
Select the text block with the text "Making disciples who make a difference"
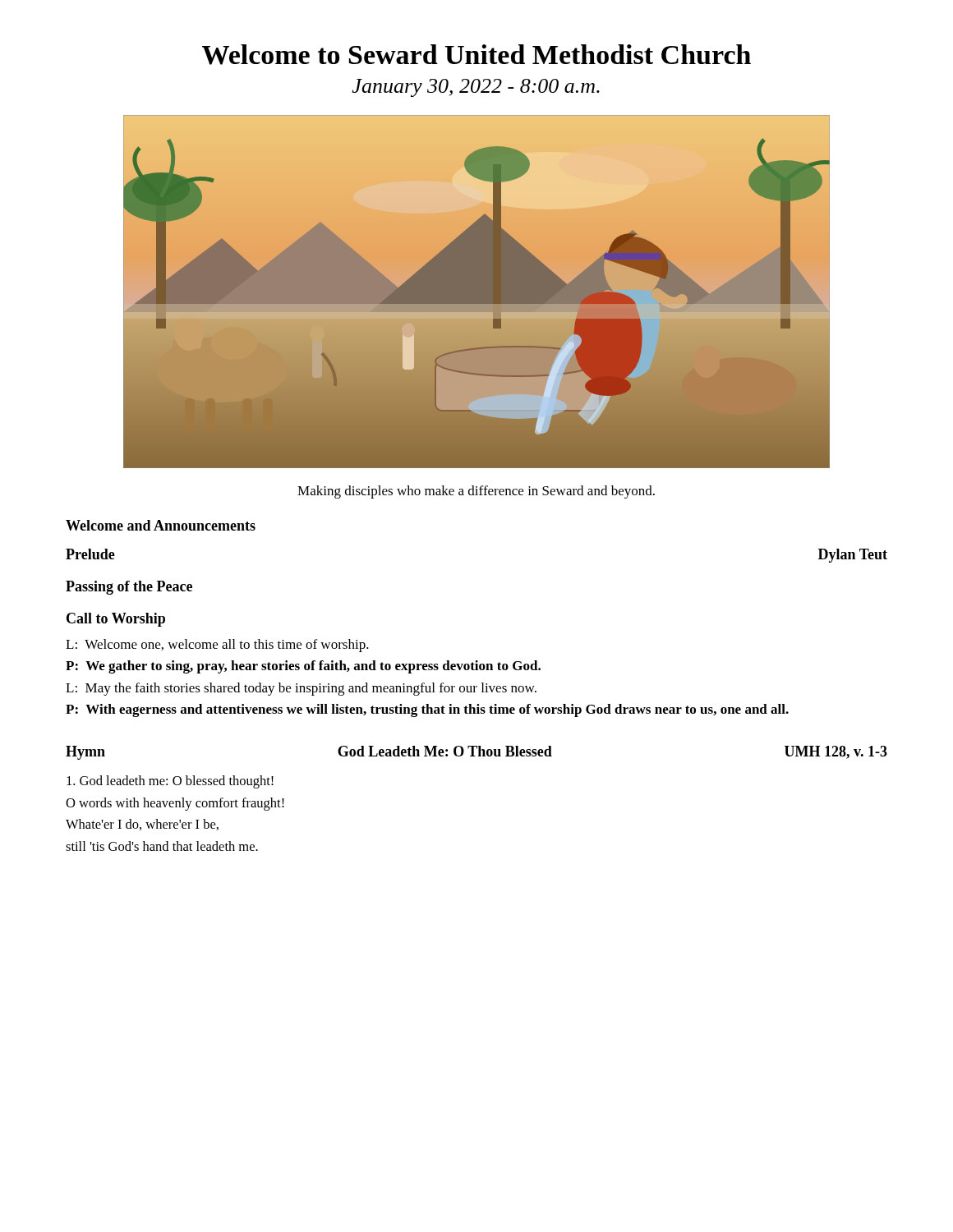coord(476,491)
